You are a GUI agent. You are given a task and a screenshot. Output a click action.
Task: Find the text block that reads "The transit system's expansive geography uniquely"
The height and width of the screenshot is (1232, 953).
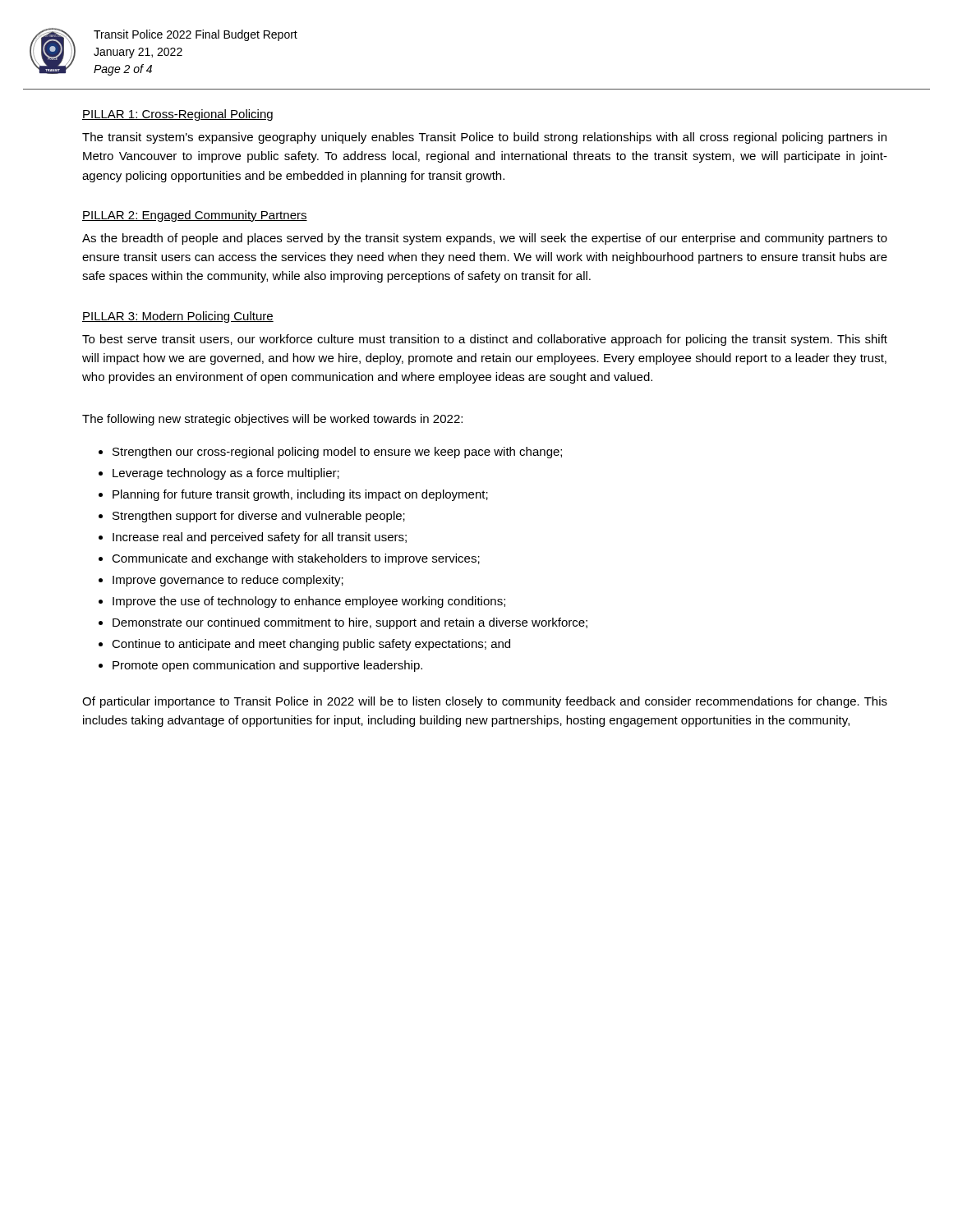pos(485,156)
